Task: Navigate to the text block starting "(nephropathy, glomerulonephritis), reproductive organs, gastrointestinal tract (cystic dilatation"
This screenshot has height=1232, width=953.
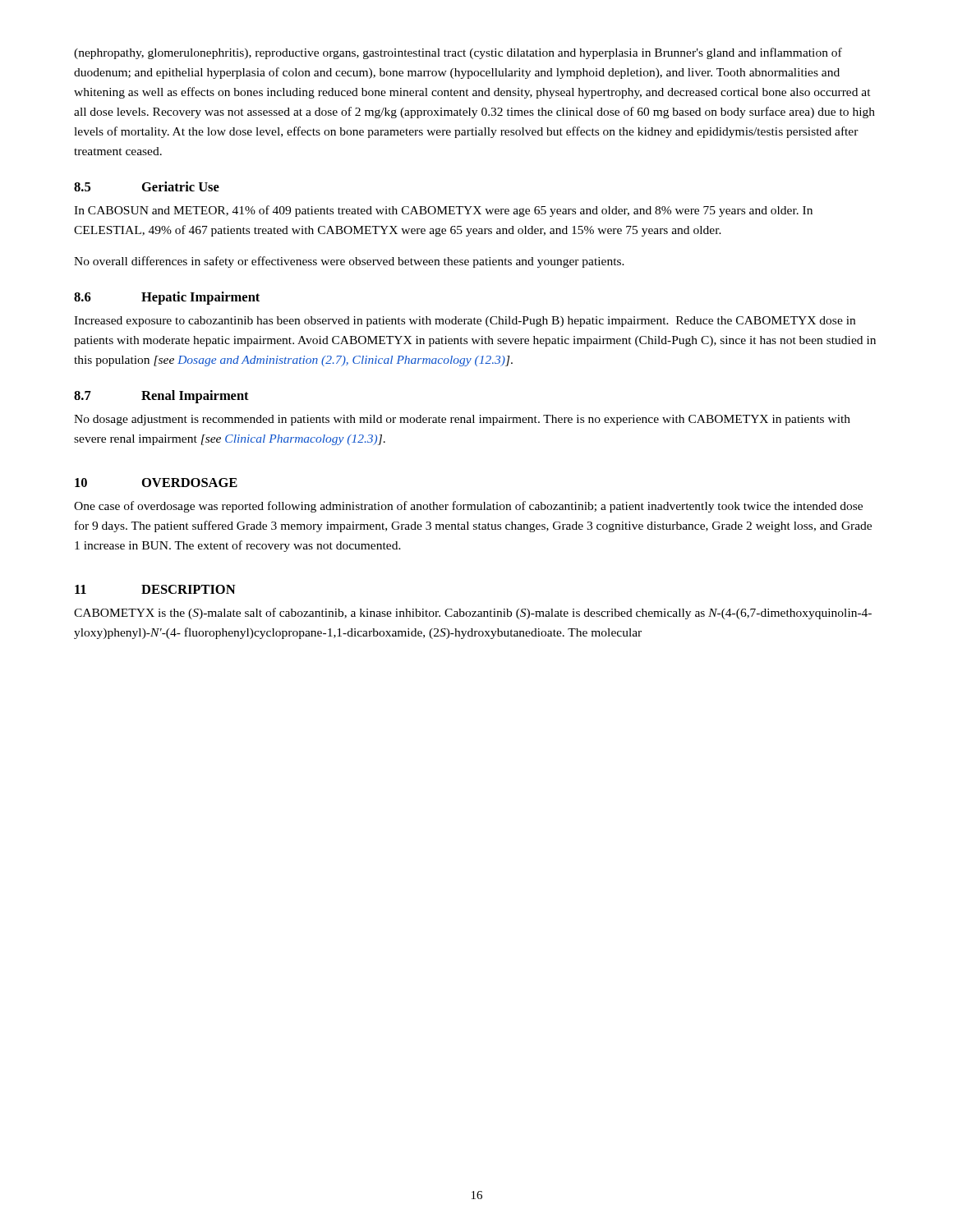Action: pos(476,102)
